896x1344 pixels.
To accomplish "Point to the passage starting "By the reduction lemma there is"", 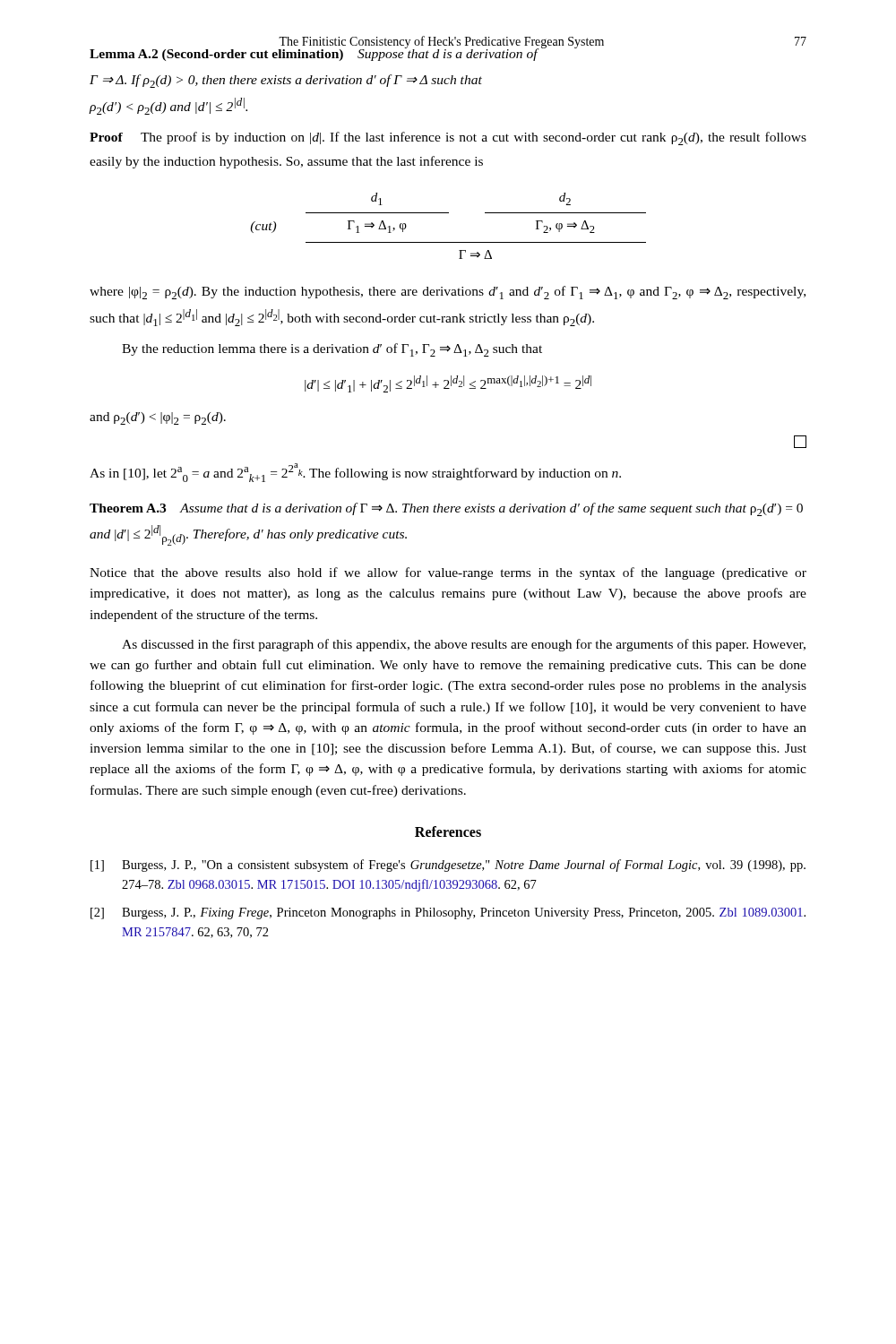I will 316,350.
